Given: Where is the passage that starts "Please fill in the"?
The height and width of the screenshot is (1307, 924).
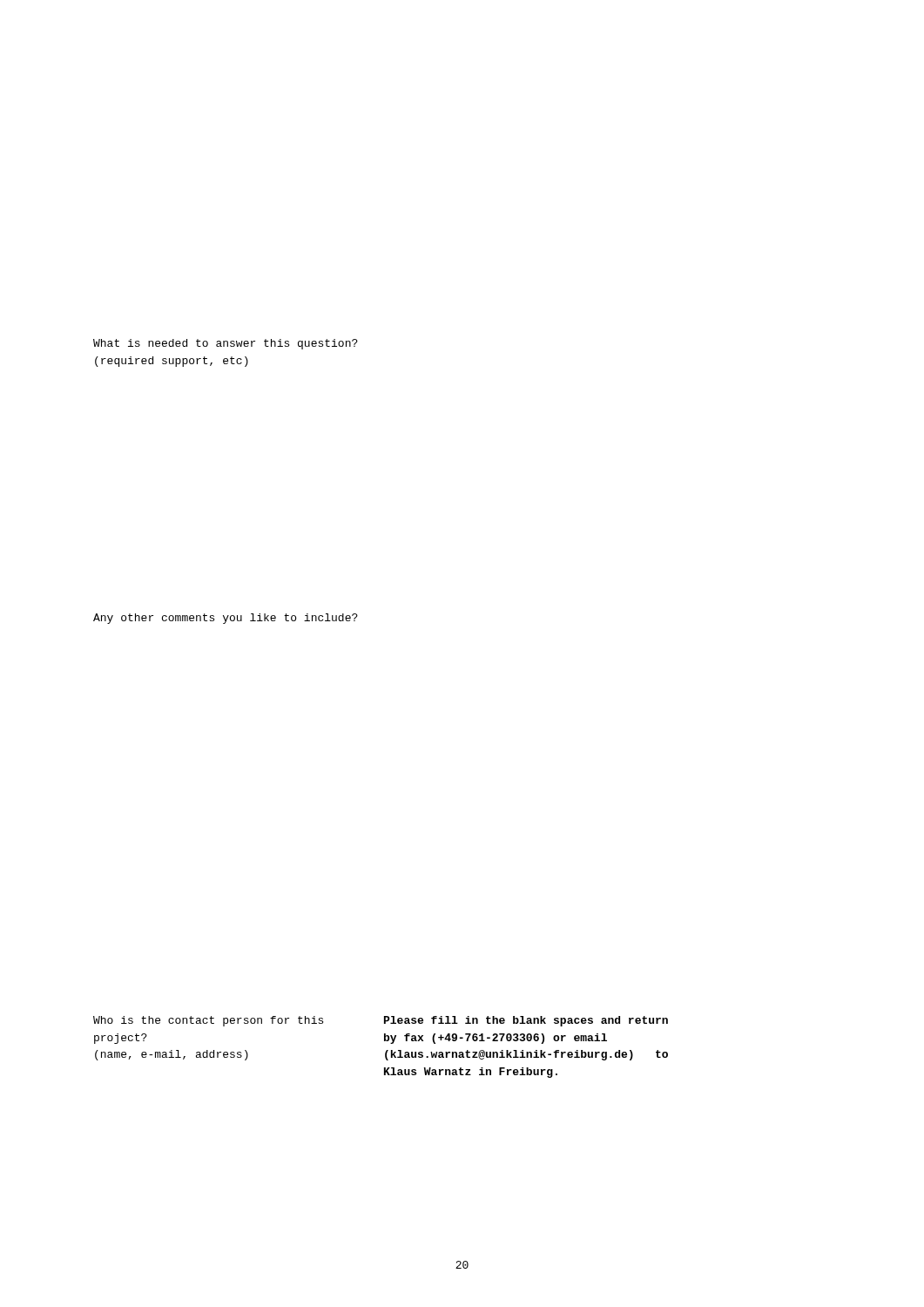Looking at the screenshot, I should pyautogui.click(x=526, y=1046).
